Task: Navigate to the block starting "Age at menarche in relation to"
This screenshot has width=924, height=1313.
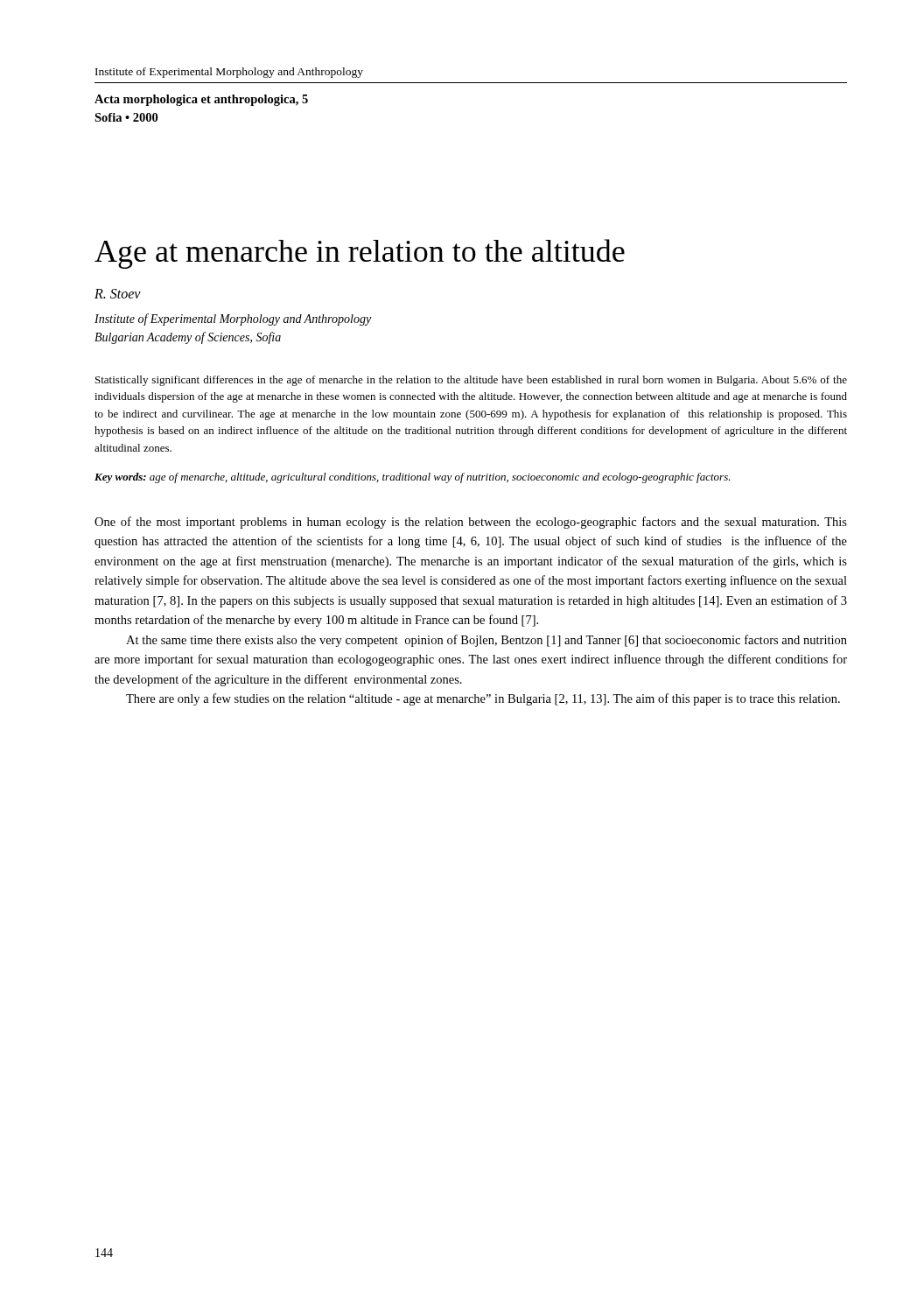Action: coord(471,252)
